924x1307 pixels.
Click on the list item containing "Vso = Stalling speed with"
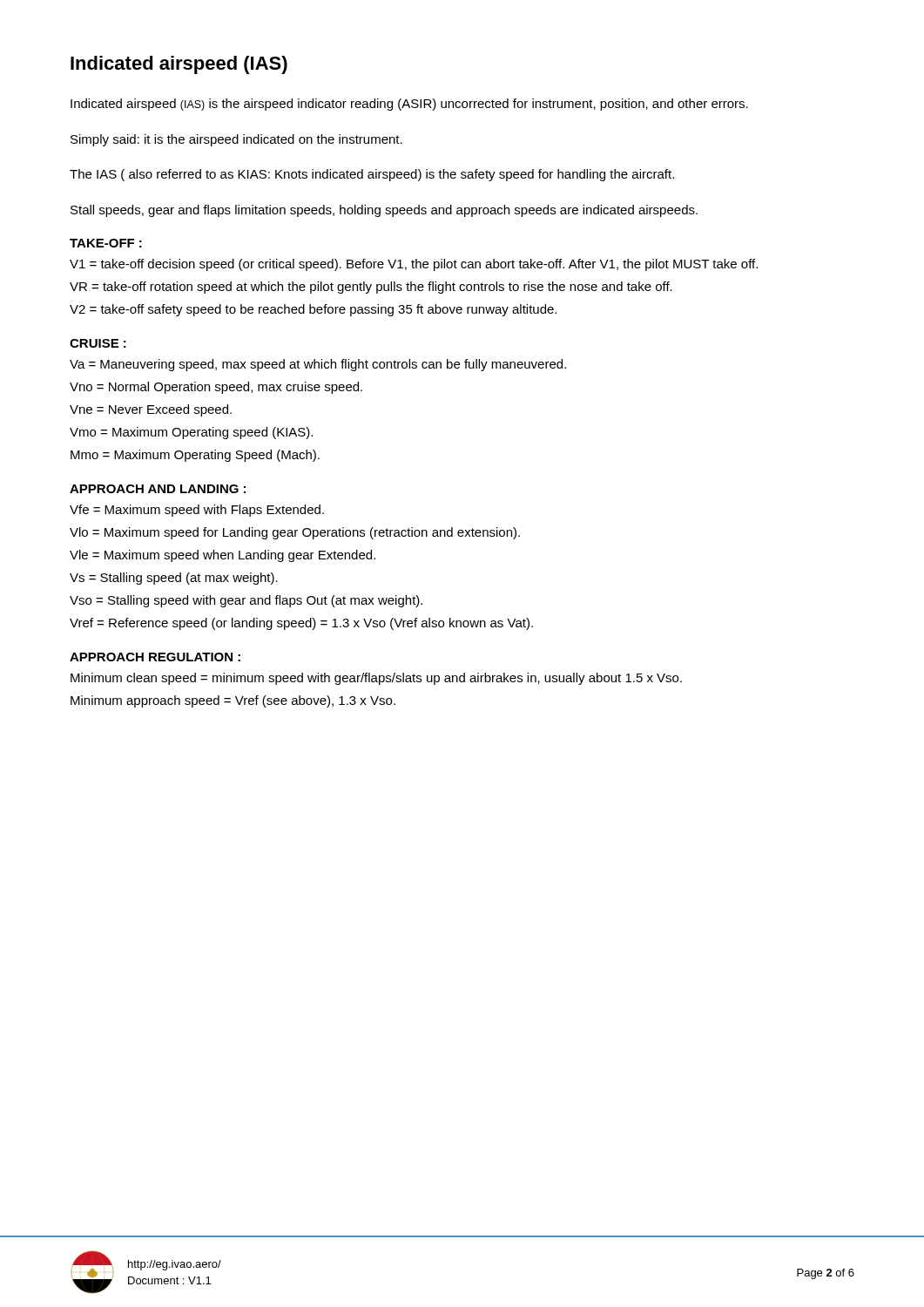(247, 600)
